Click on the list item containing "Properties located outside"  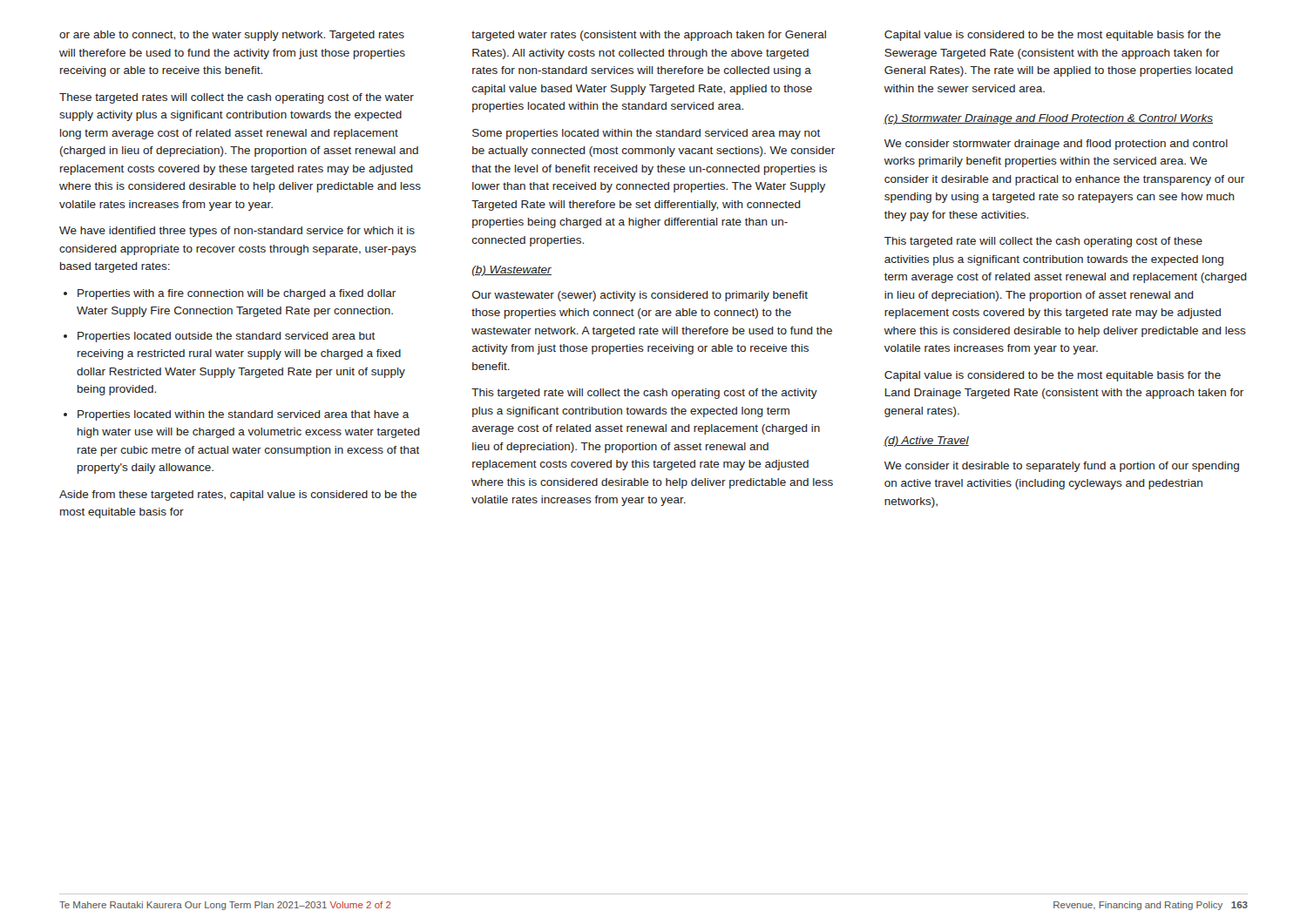[x=241, y=362]
